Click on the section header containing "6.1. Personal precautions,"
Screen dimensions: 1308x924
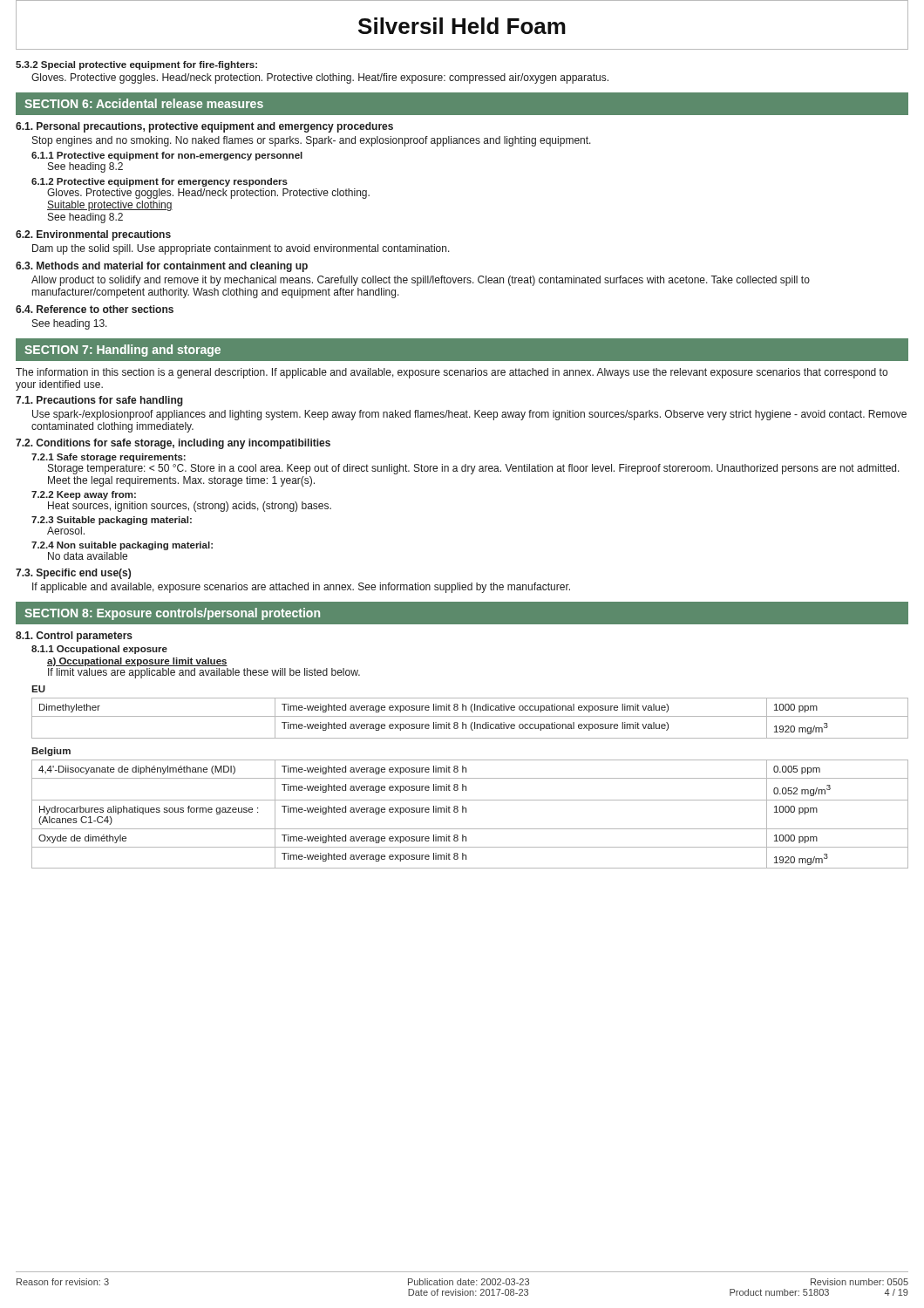tap(205, 126)
